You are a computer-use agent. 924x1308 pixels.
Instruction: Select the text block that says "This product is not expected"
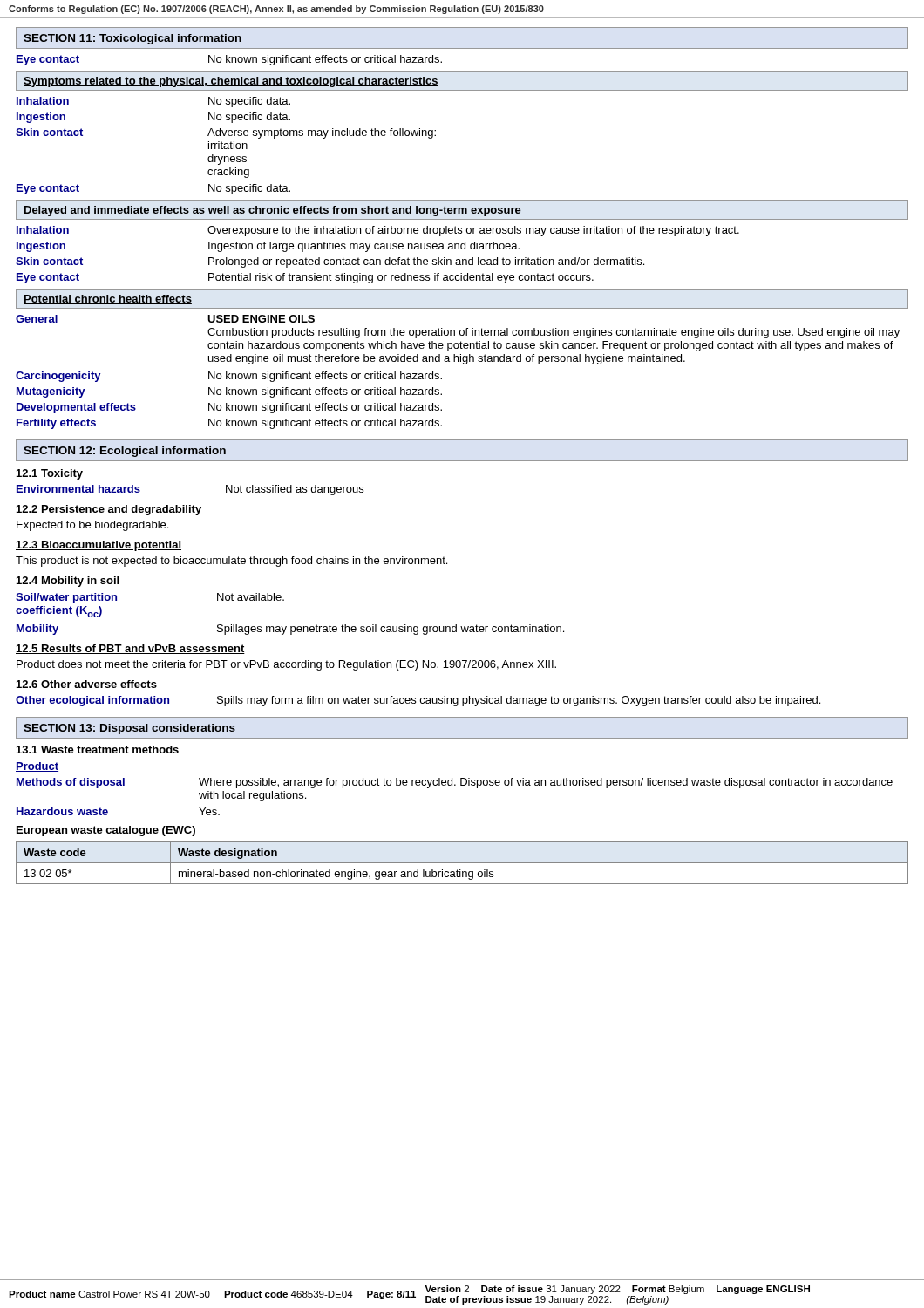232,560
